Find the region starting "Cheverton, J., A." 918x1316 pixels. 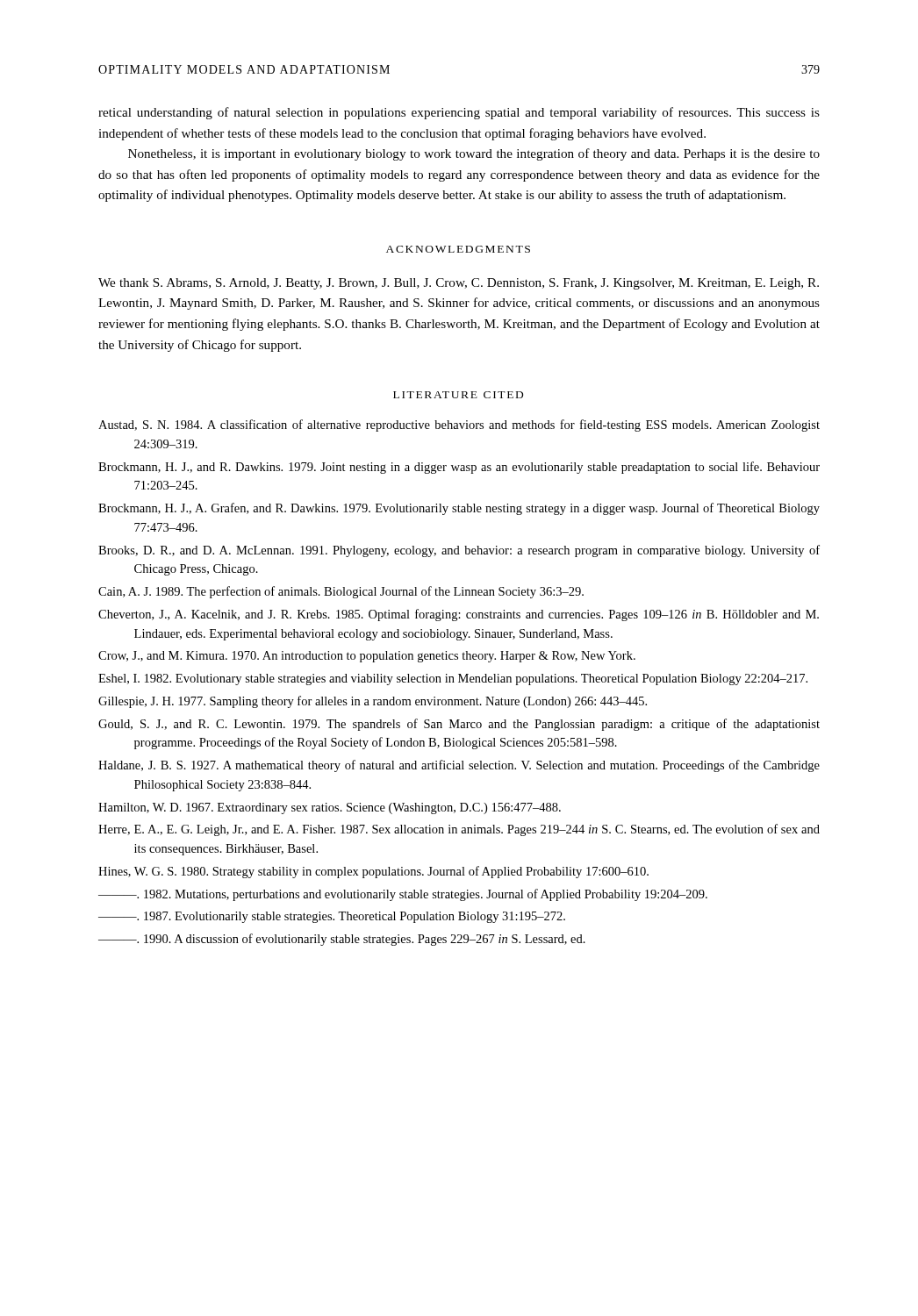tap(459, 624)
